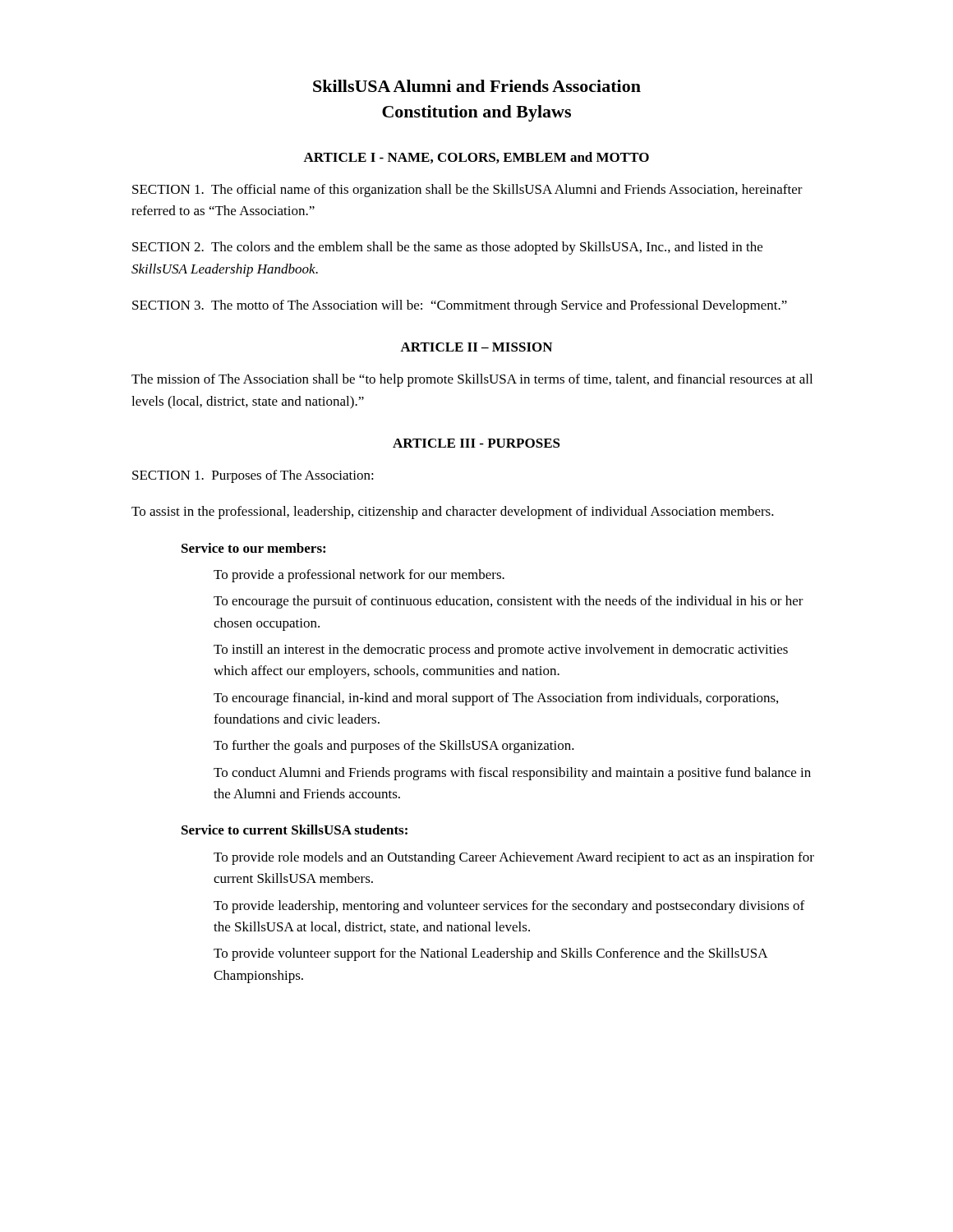Click on the element starting "To provide a professional network for"

359,575
